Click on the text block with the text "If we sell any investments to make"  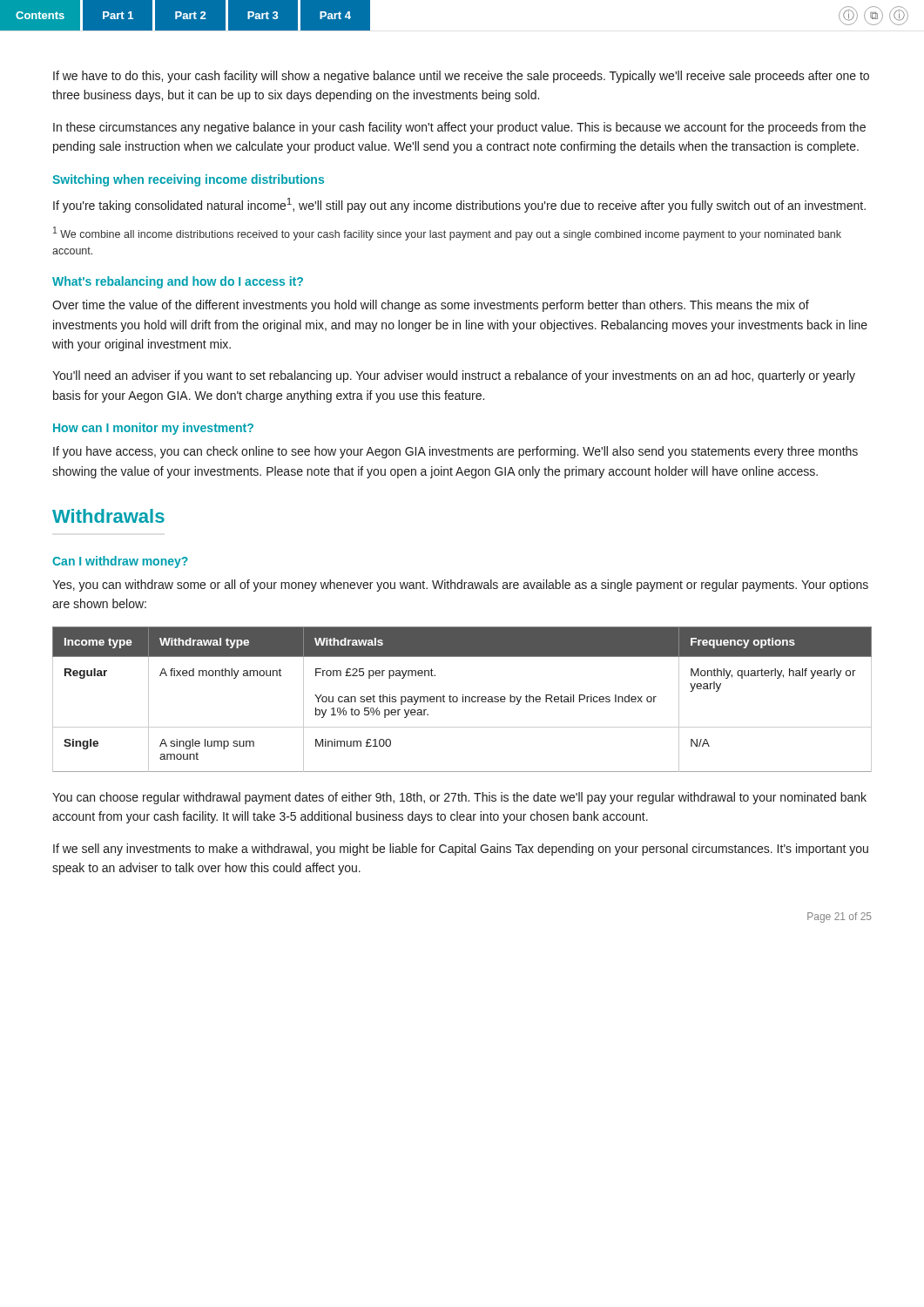pos(461,858)
